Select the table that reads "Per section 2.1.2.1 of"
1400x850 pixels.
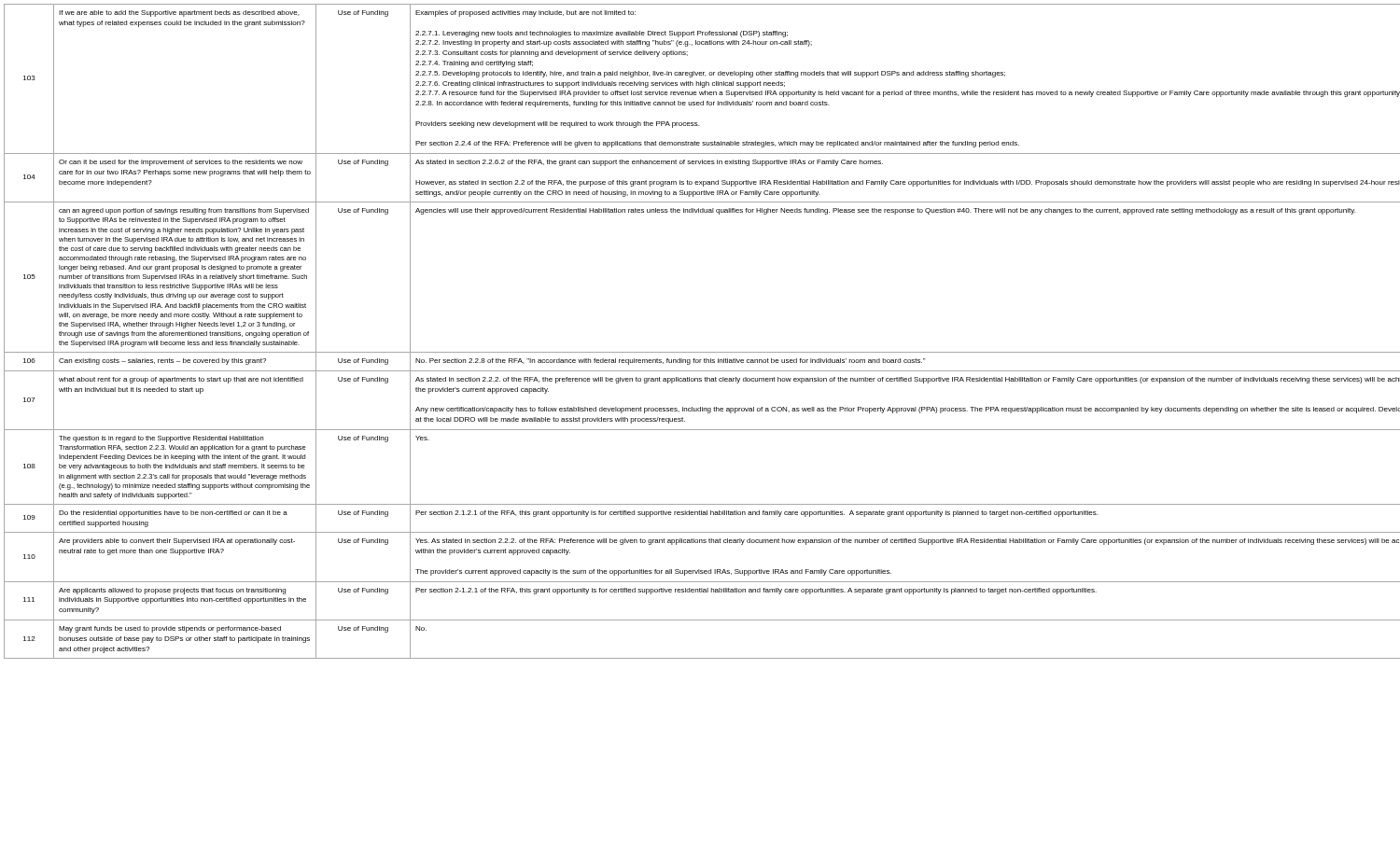tap(700, 331)
